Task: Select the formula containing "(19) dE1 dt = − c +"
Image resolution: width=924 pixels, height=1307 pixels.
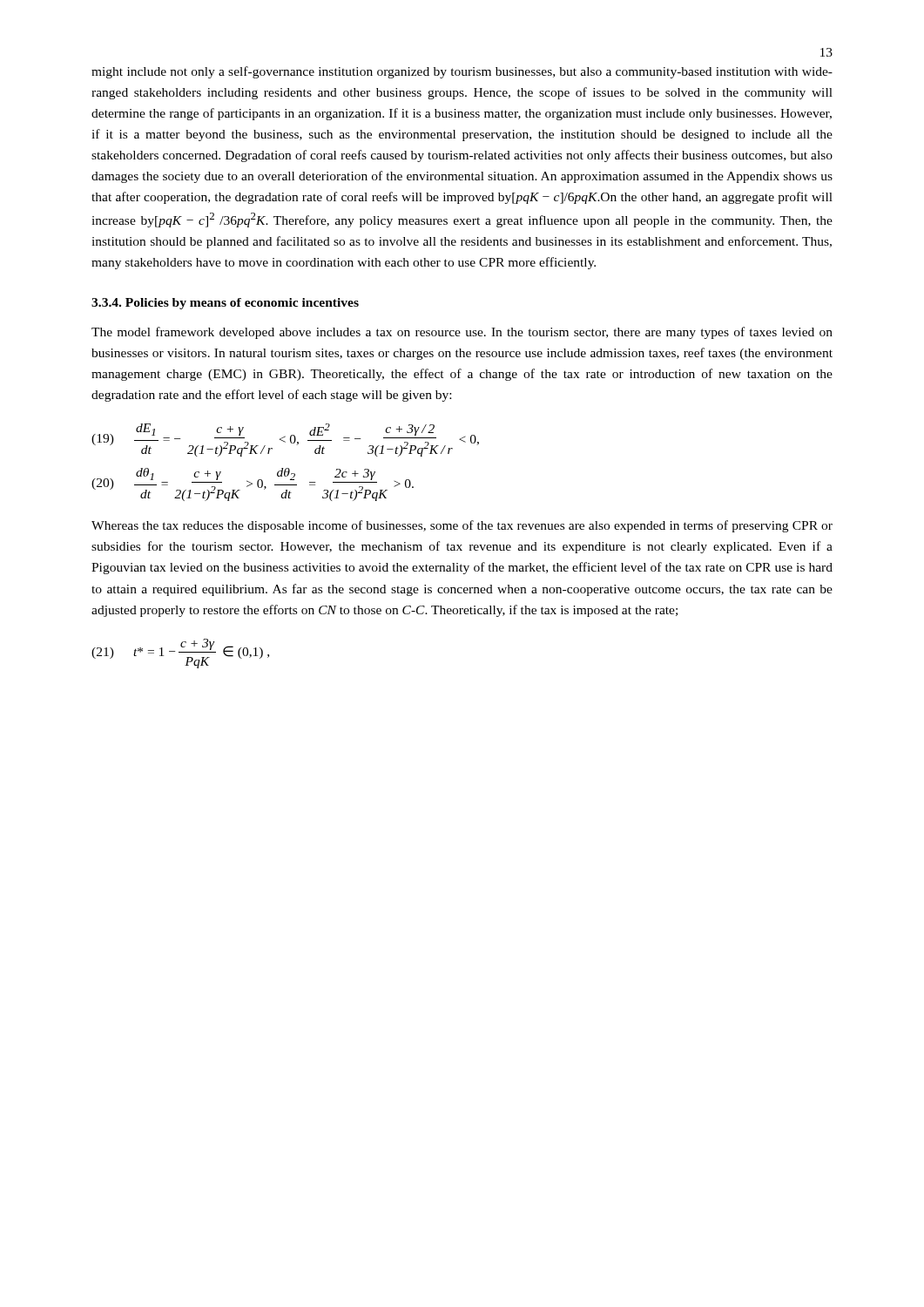Action: (x=462, y=460)
